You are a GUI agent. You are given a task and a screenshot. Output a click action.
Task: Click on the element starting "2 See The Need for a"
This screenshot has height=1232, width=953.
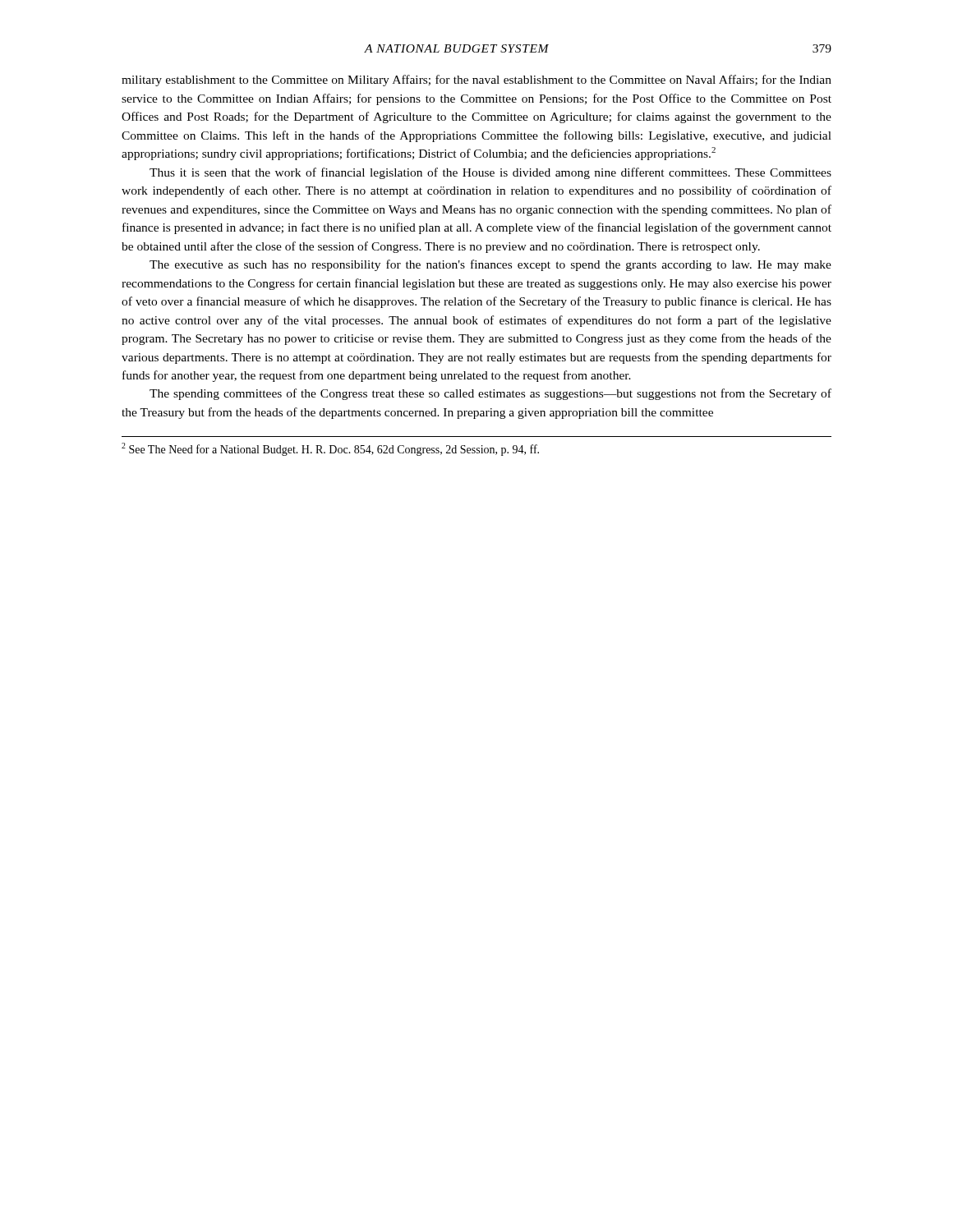click(x=476, y=450)
